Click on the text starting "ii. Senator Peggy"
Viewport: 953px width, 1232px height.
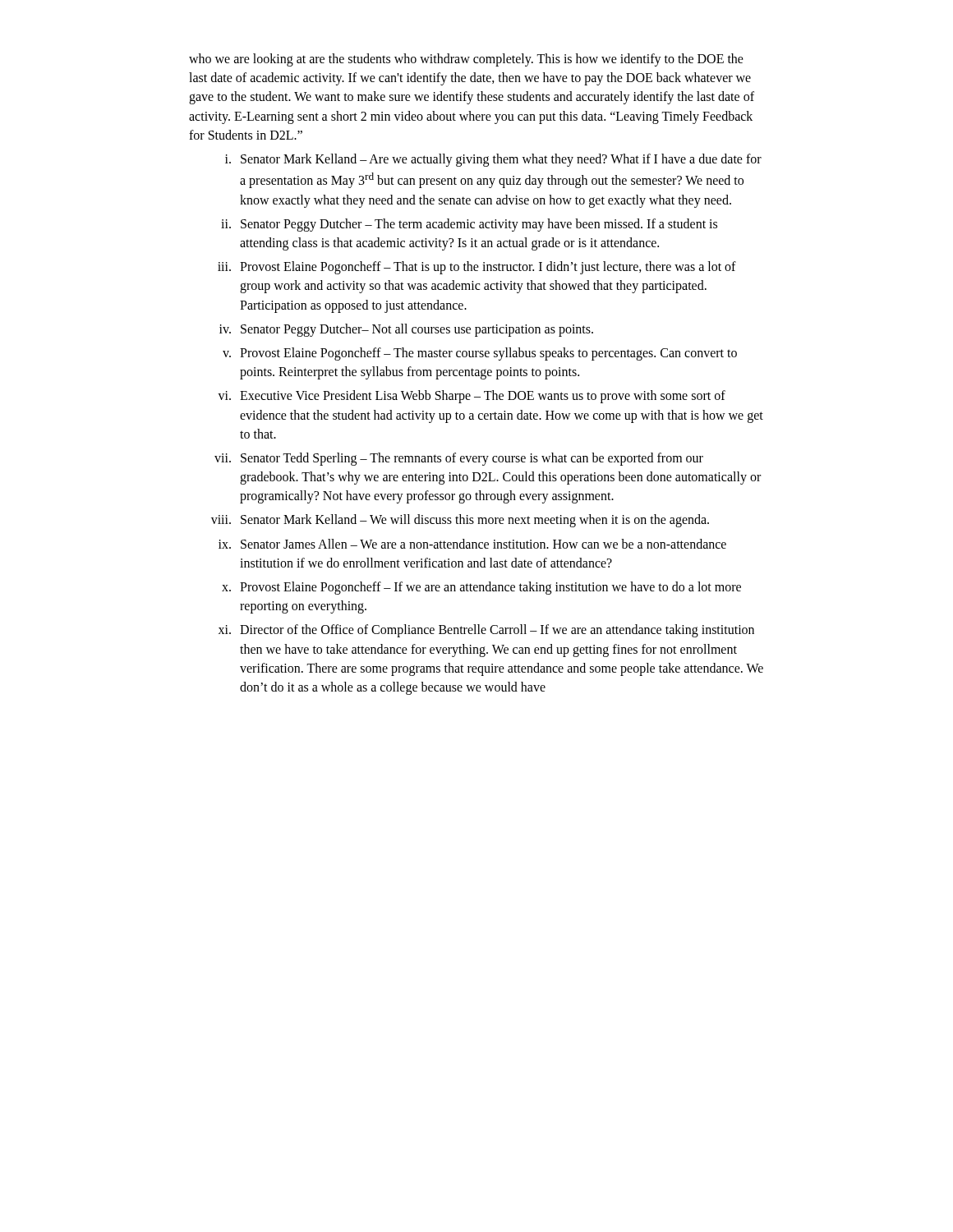pyautogui.click(x=476, y=233)
